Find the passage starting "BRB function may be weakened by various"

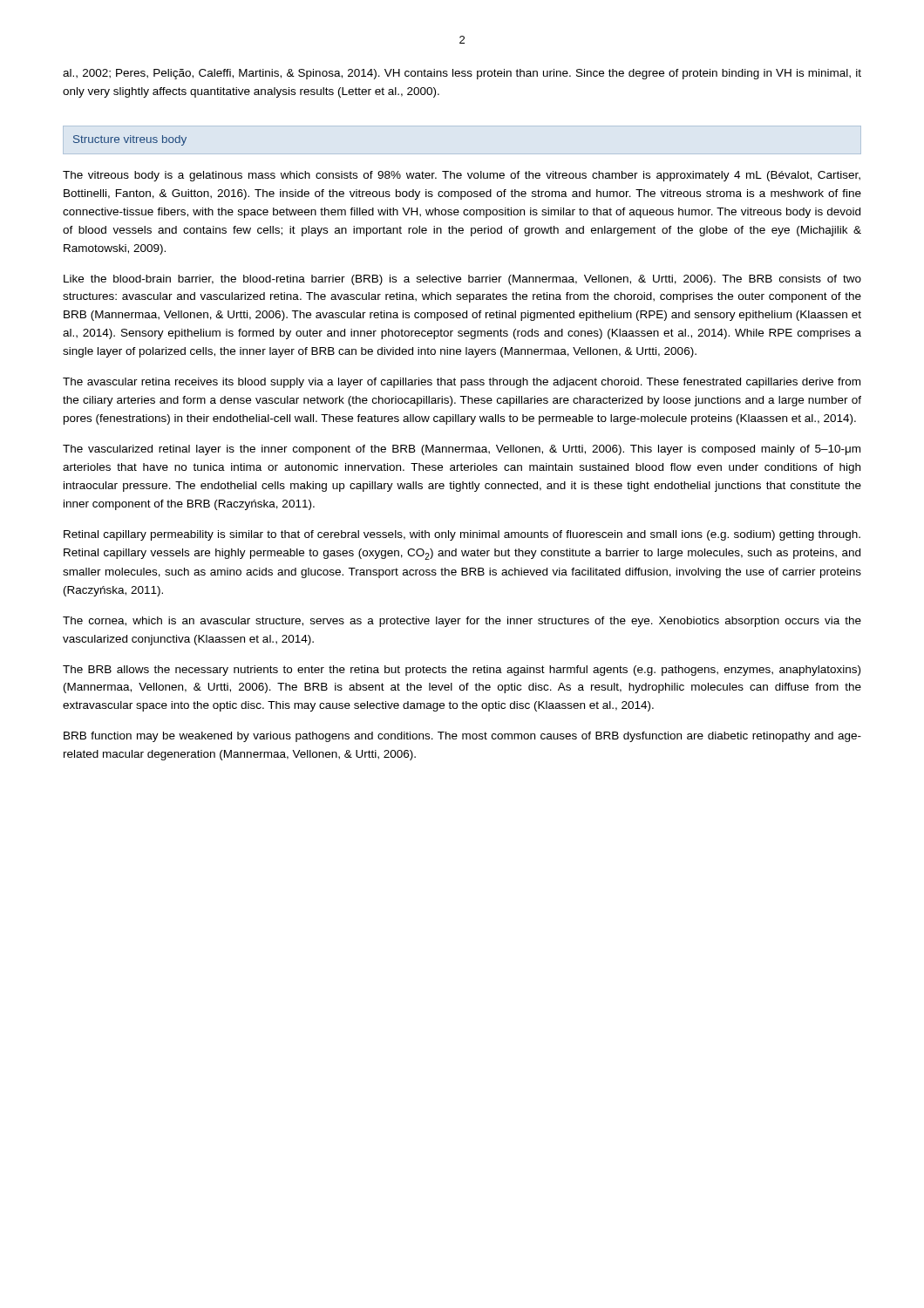pos(462,745)
